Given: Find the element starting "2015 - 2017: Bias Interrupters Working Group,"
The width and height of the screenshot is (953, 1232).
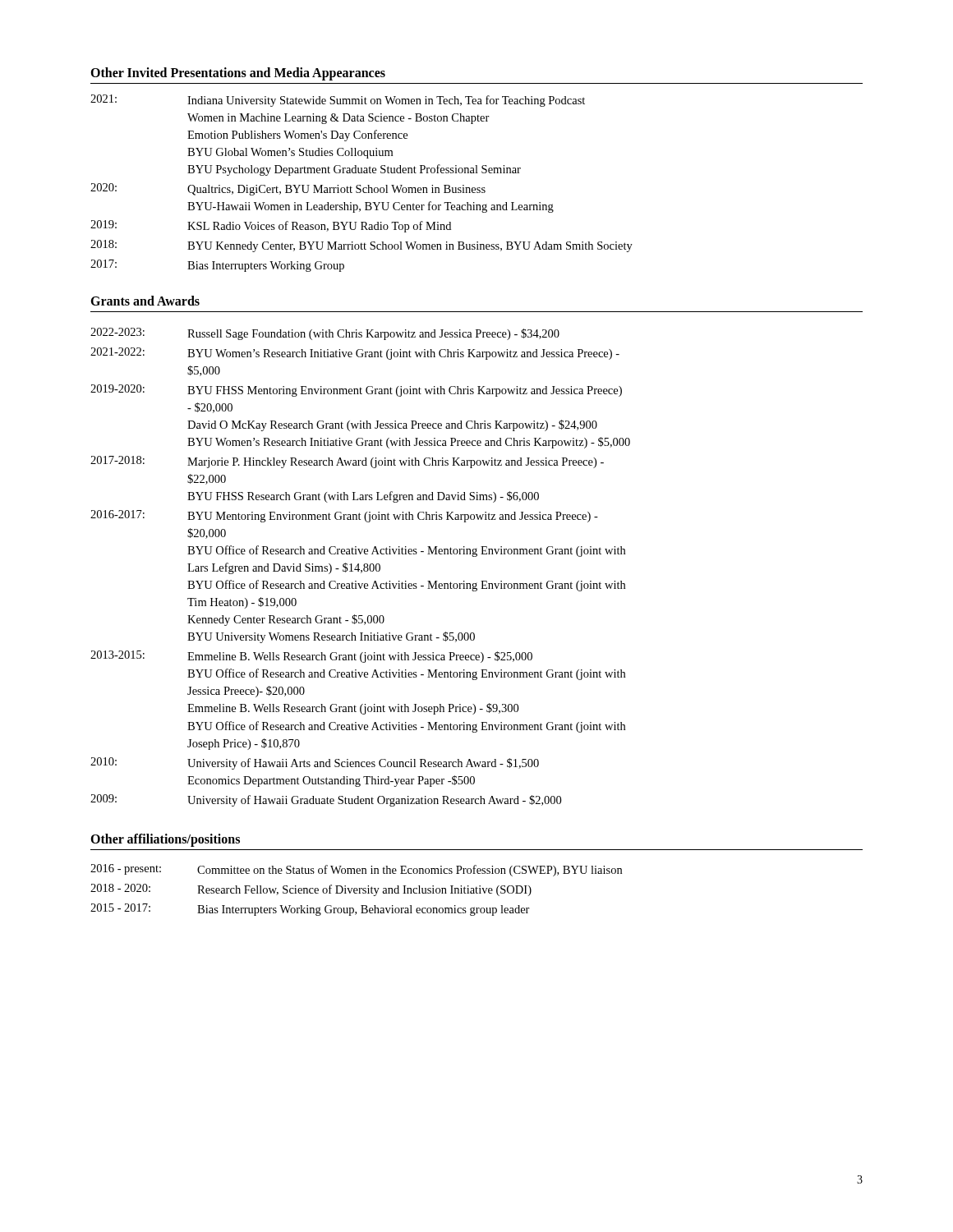Looking at the screenshot, I should 476,909.
